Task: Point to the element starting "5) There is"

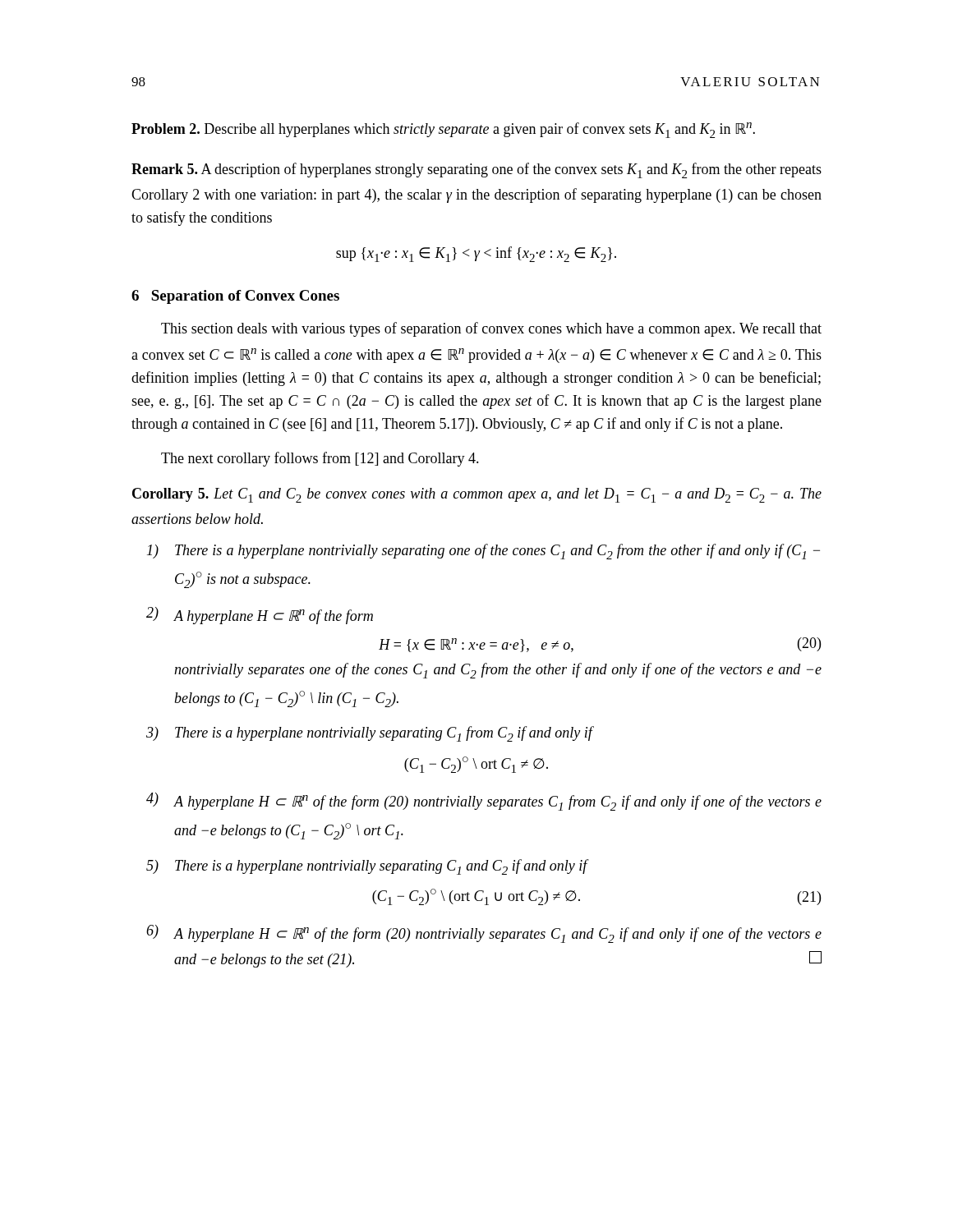Action: [x=484, y=867]
